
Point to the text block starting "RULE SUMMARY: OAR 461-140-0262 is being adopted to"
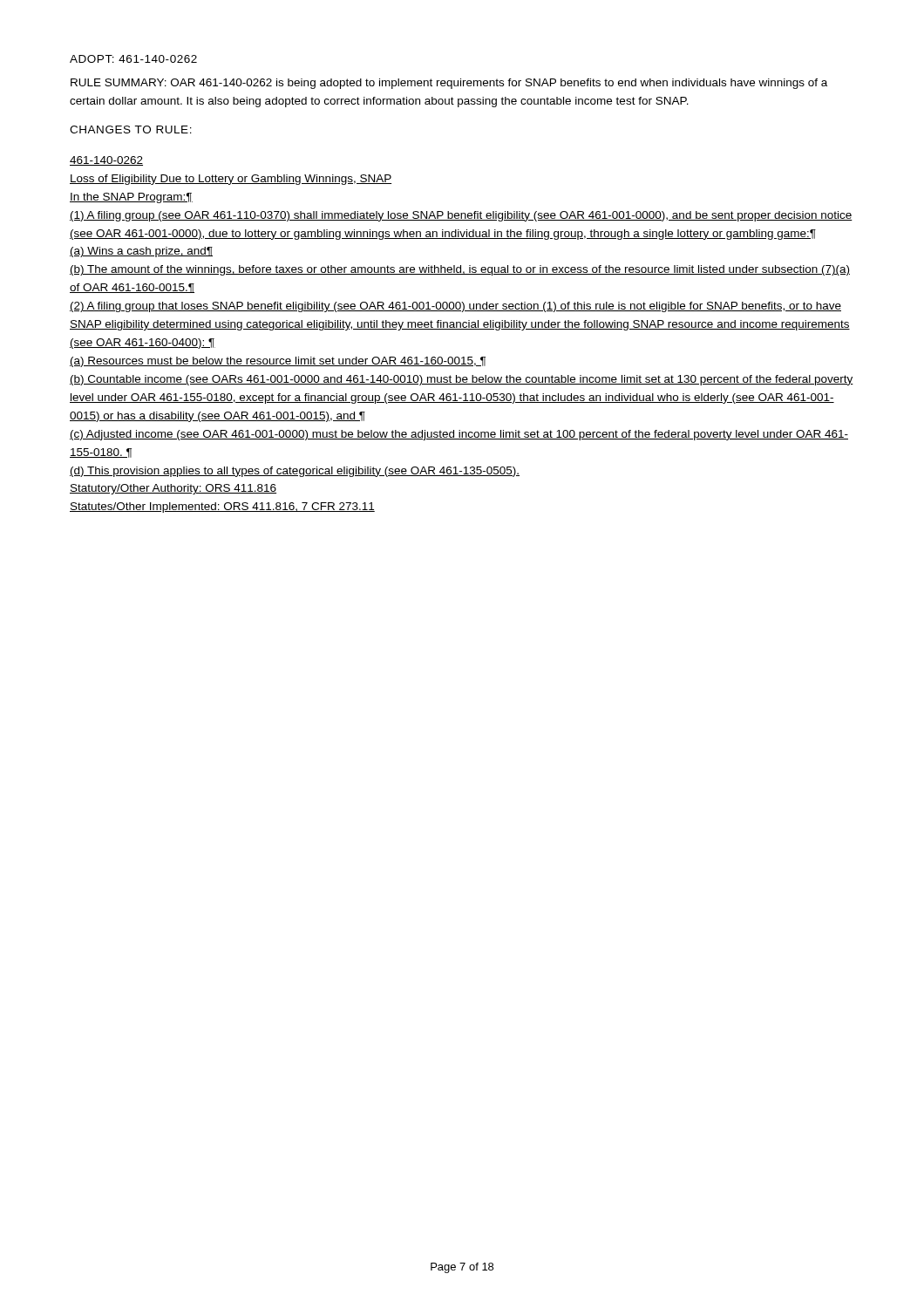click(x=449, y=91)
